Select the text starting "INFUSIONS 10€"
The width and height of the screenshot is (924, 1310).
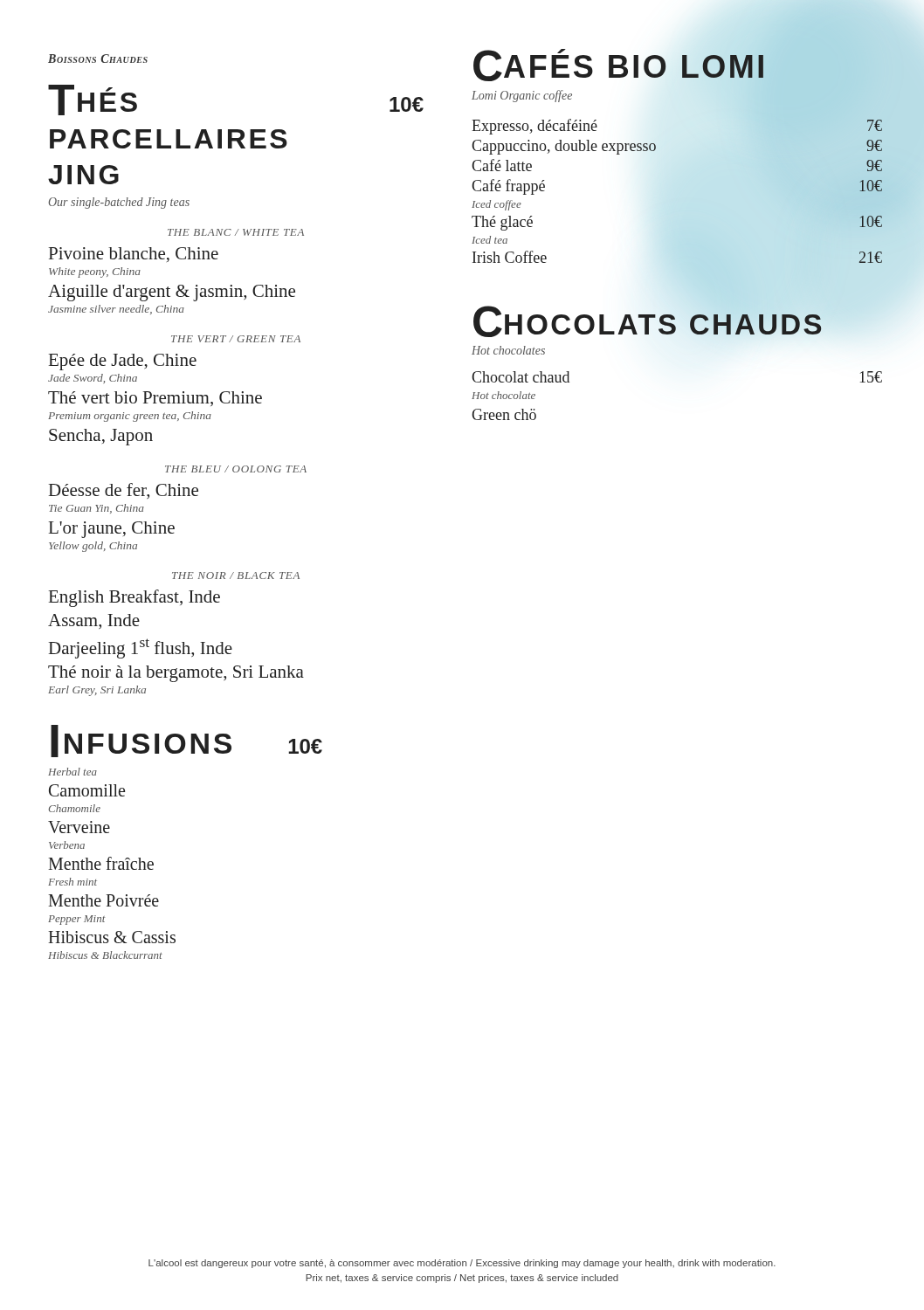pyautogui.click(x=236, y=742)
